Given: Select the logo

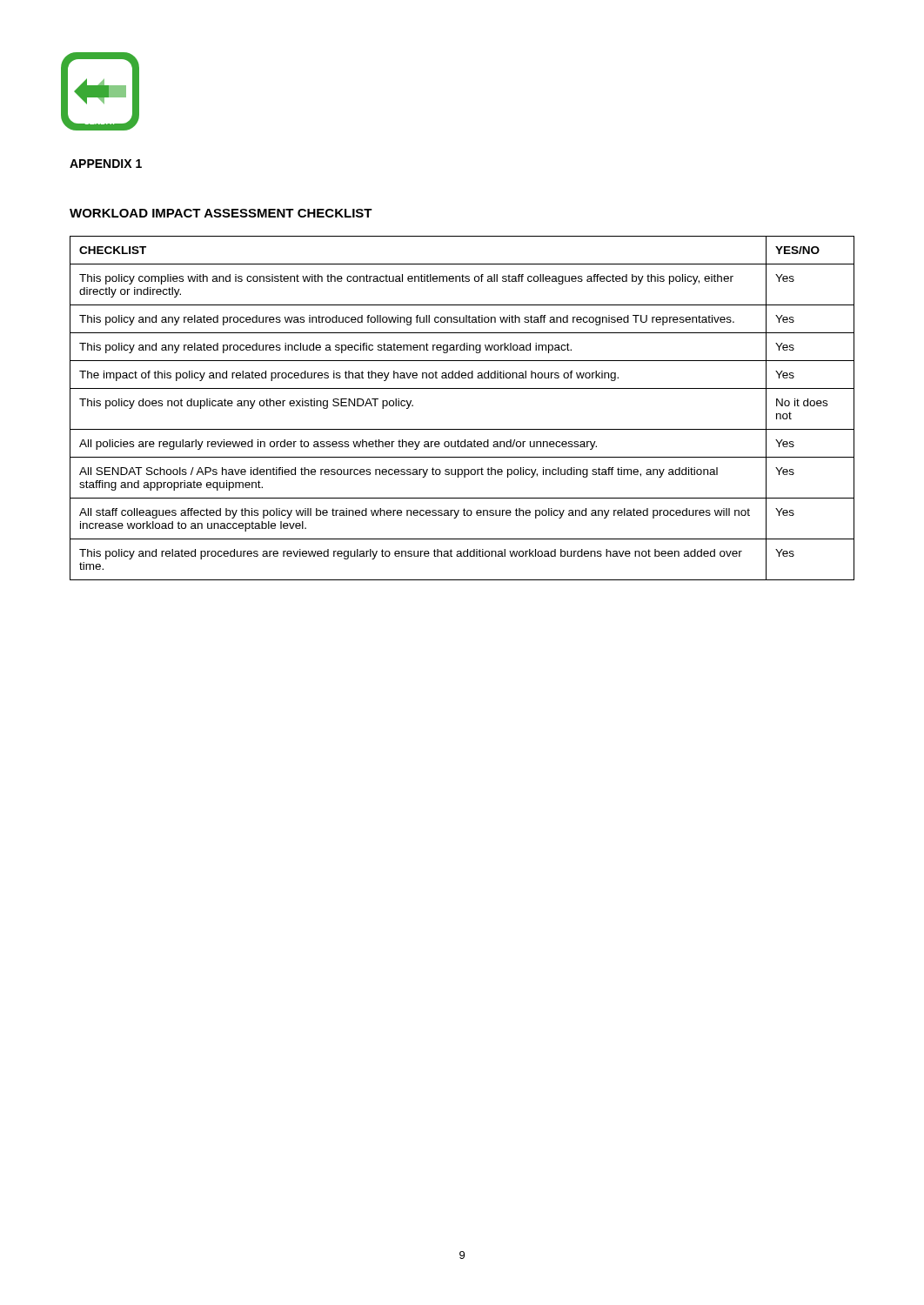Looking at the screenshot, I should (x=462, y=91).
